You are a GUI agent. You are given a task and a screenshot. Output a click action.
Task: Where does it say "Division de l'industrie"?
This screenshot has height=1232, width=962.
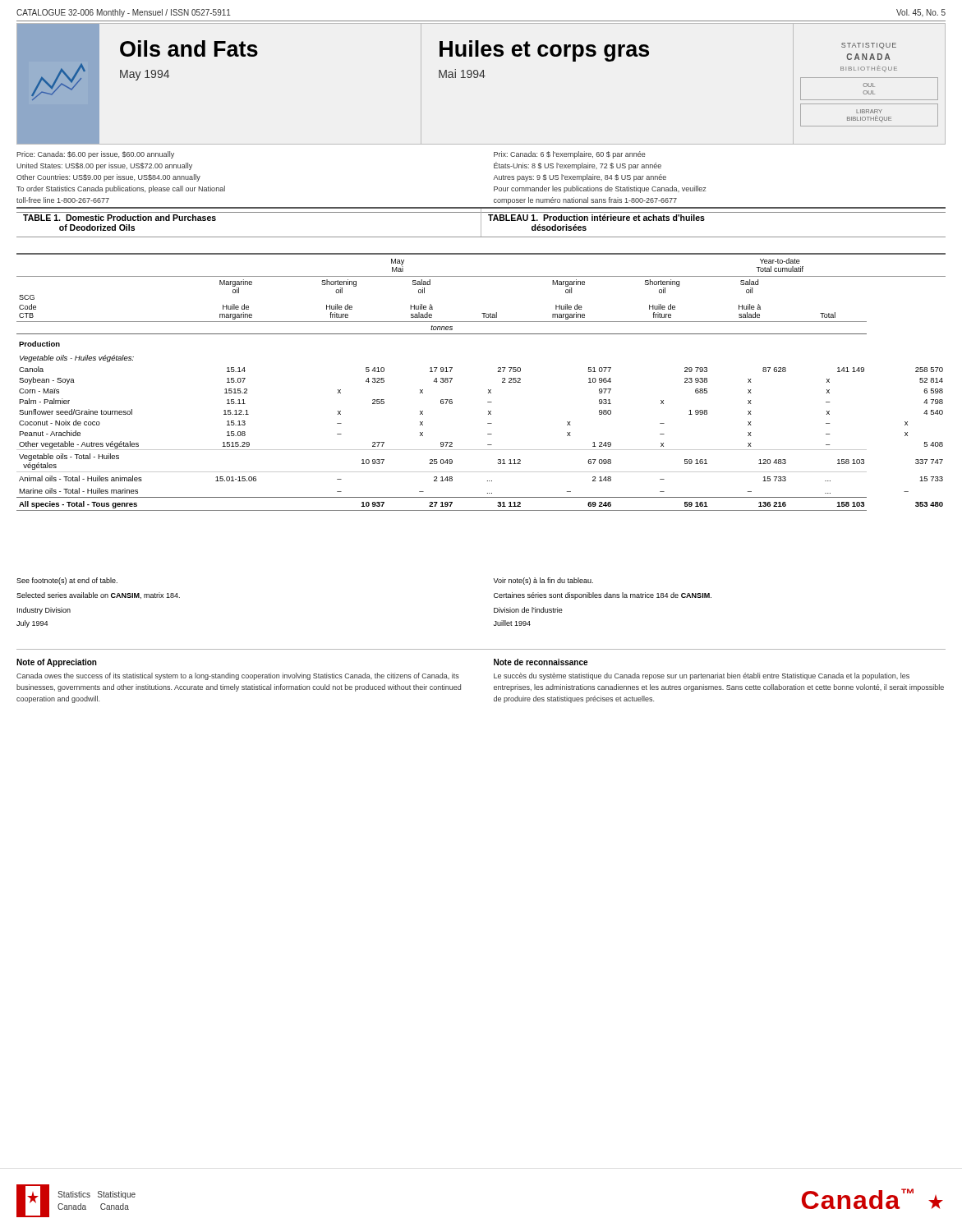tap(528, 610)
